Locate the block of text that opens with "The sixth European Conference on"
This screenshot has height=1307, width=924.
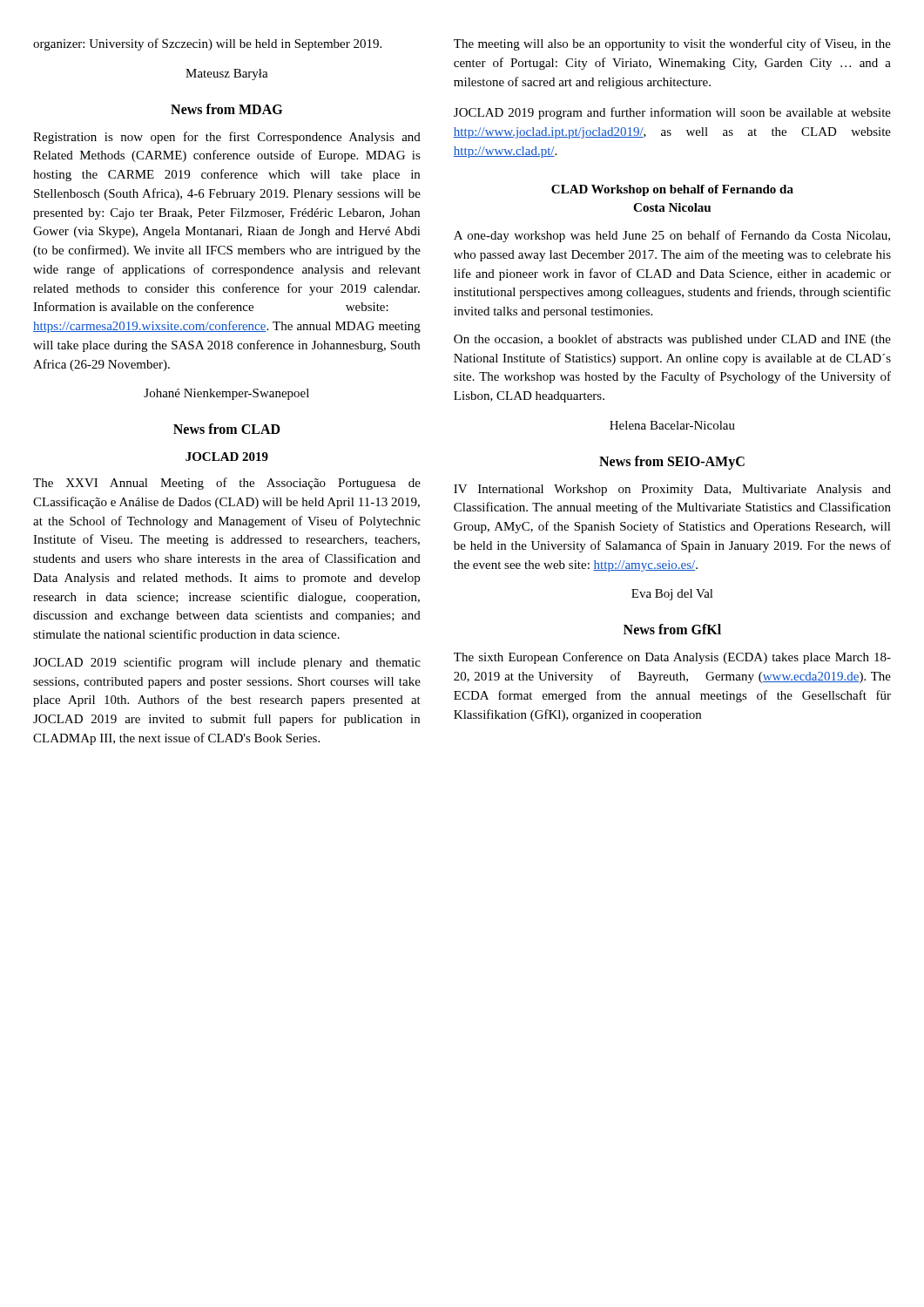(x=672, y=686)
